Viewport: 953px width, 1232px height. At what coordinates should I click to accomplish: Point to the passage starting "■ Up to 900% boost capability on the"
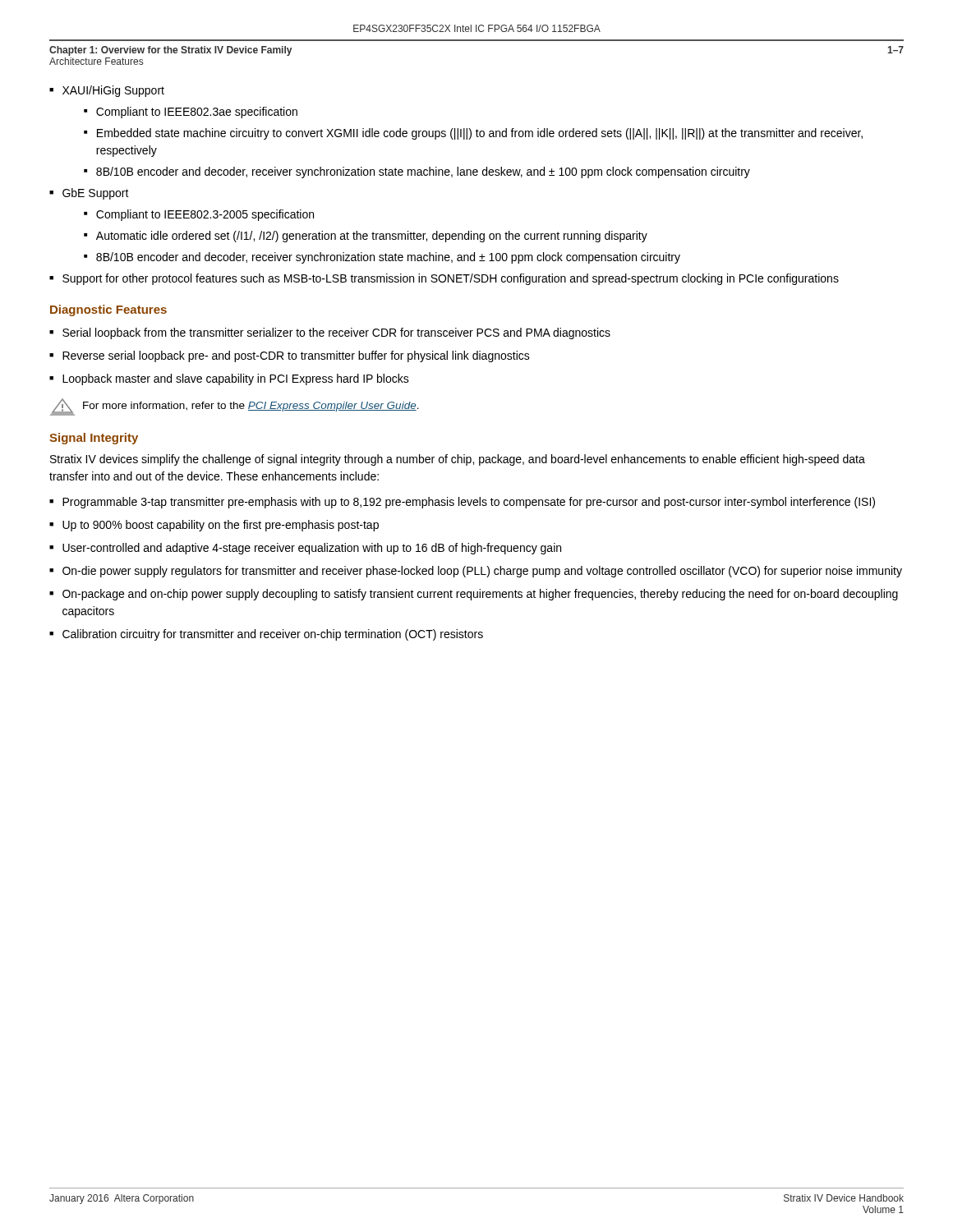pos(214,525)
